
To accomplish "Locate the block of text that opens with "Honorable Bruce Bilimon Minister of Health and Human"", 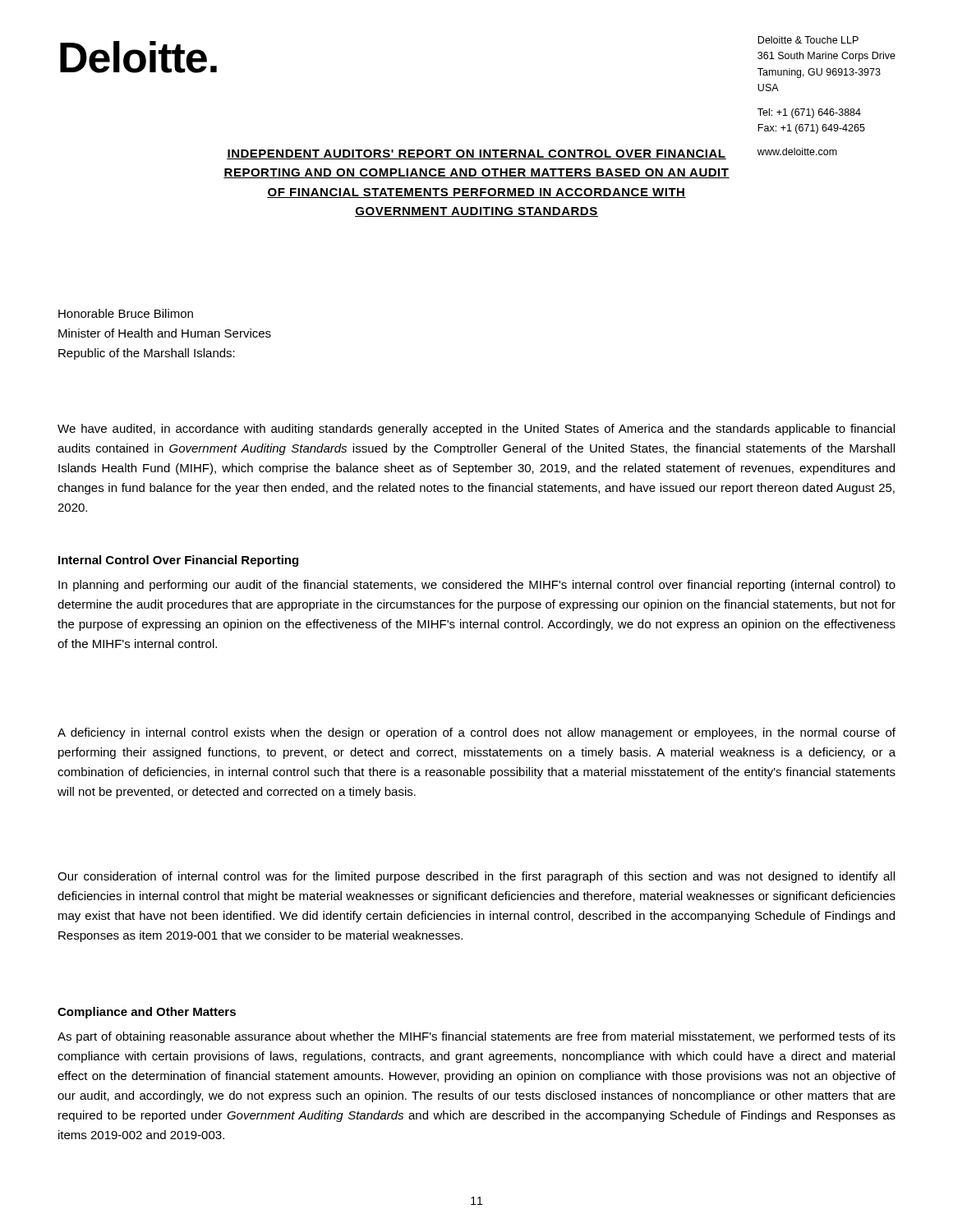I will click(164, 333).
